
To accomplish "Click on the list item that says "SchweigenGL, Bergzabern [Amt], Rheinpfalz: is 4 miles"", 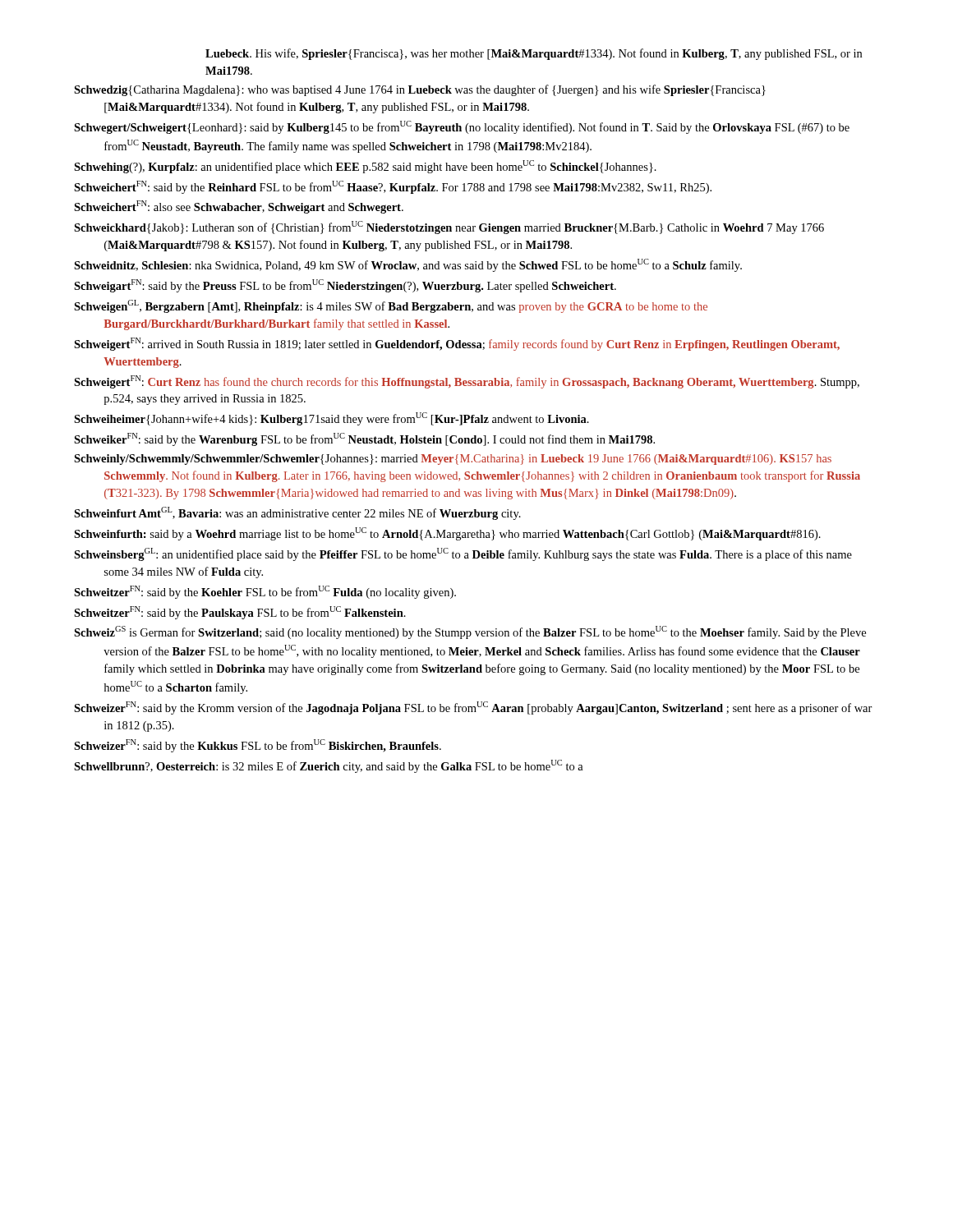I will click(x=476, y=314).
